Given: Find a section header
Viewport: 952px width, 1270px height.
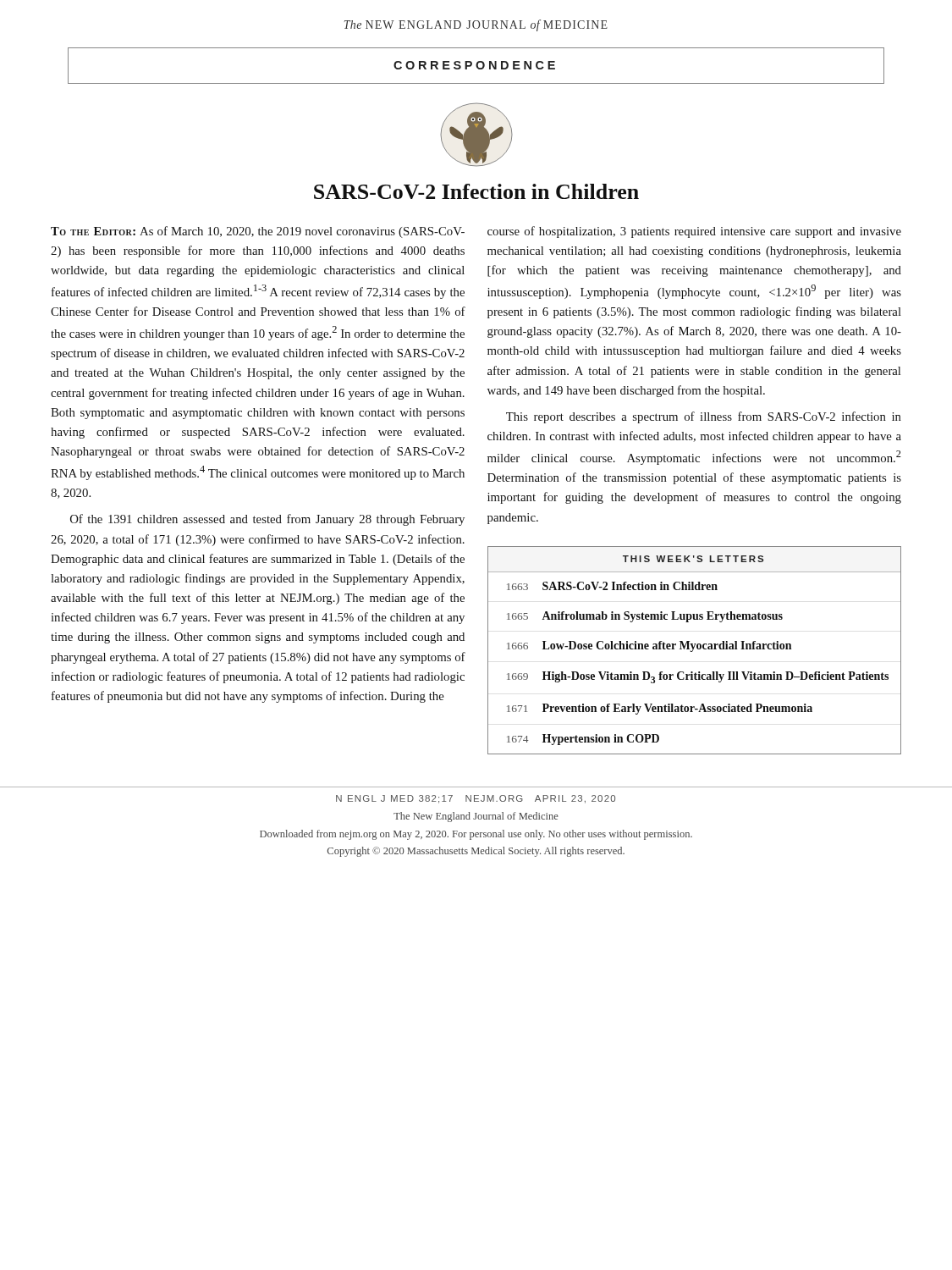Looking at the screenshot, I should 476,65.
